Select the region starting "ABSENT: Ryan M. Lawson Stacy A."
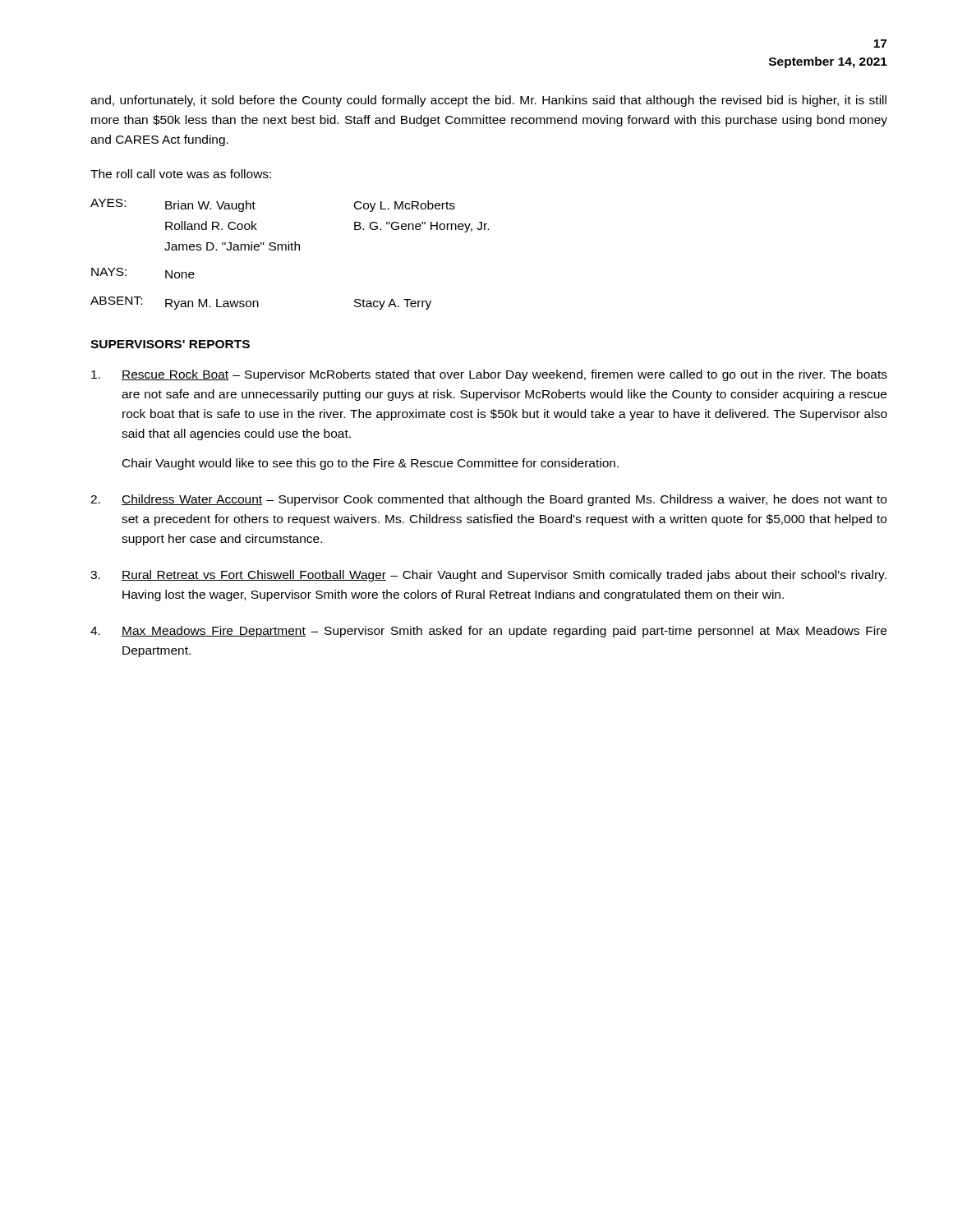The image size is (953, 1232). 261,303
